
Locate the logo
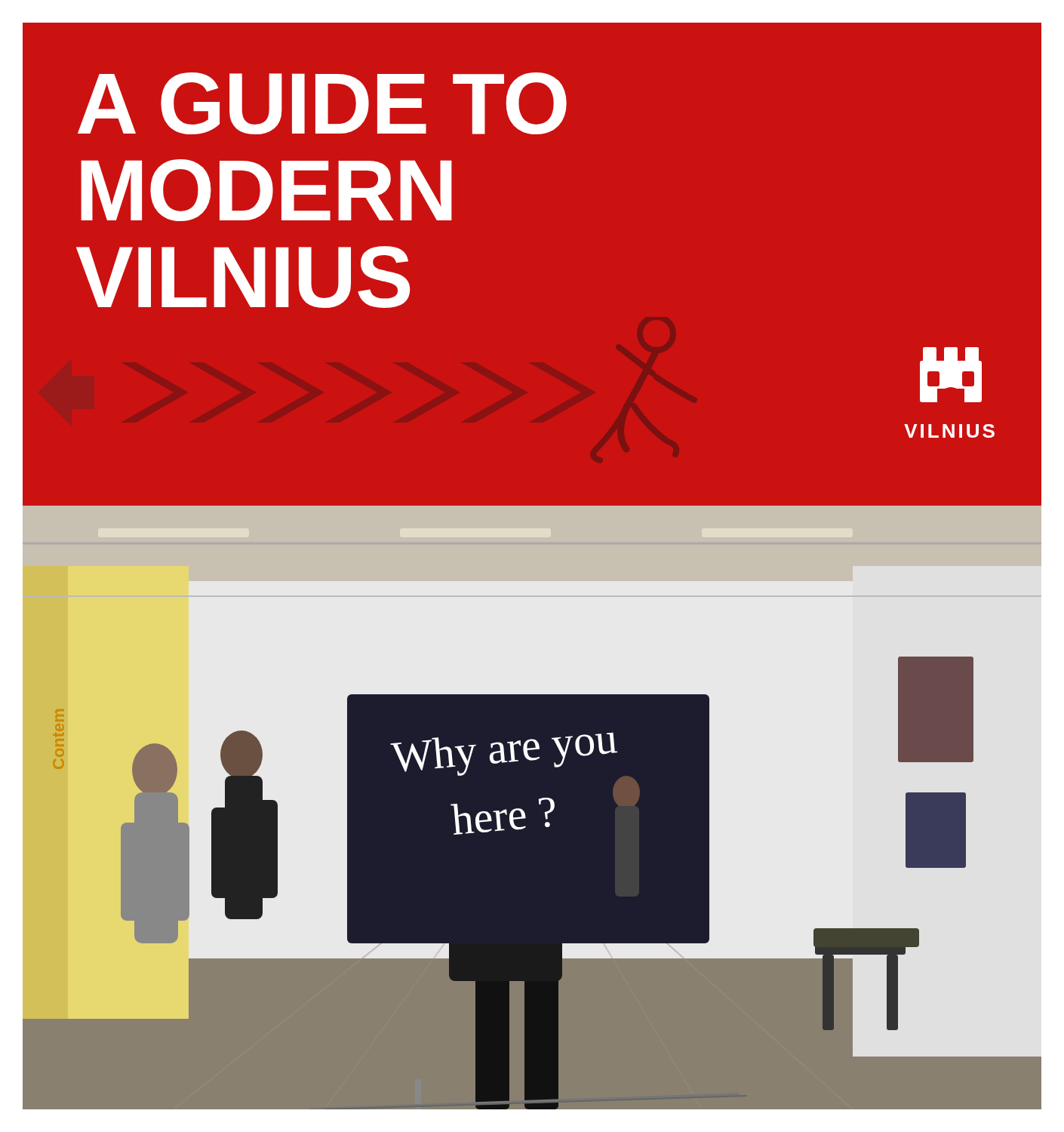[951, 395]
